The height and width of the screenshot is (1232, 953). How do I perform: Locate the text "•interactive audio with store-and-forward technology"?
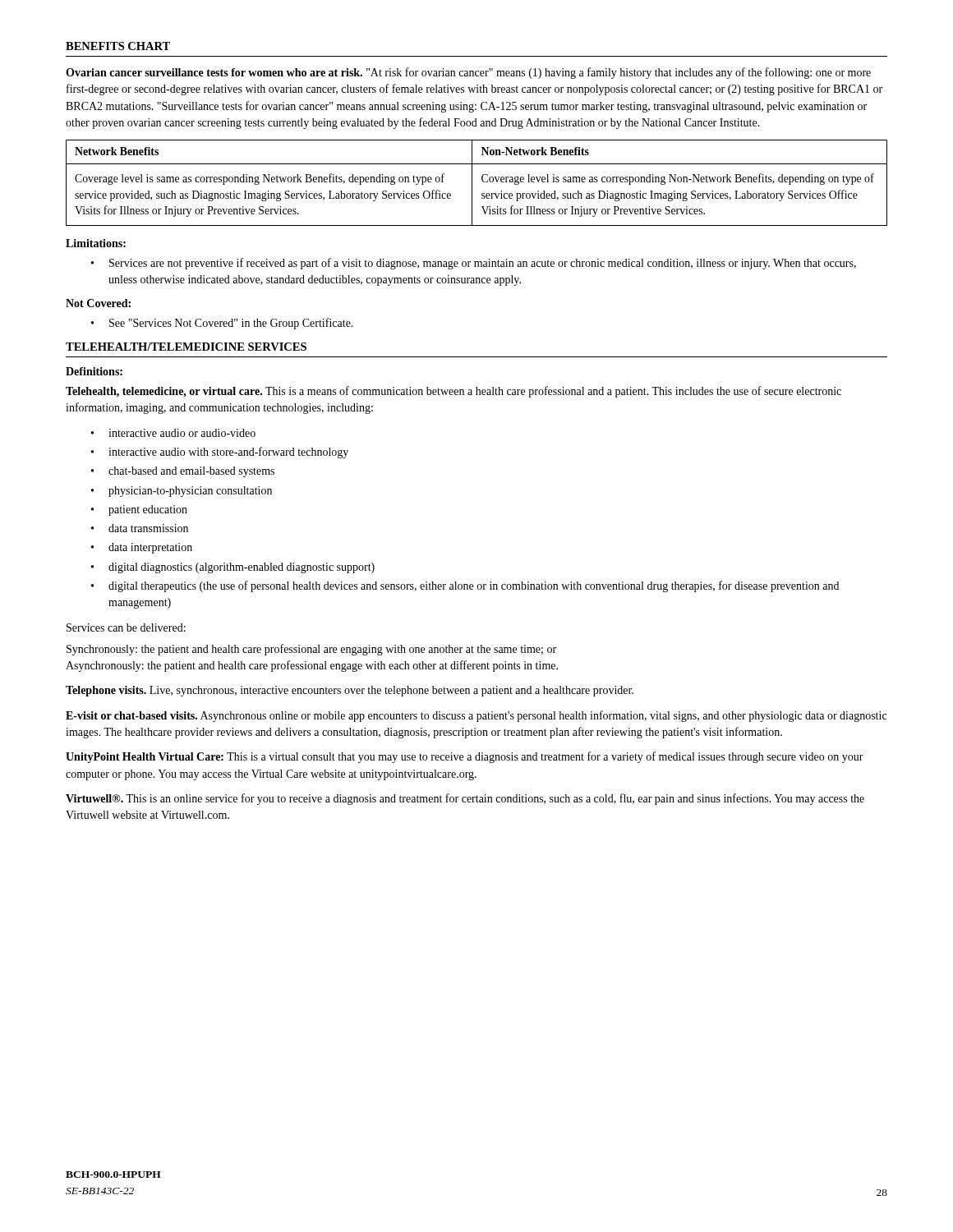[x=219, y=453]
